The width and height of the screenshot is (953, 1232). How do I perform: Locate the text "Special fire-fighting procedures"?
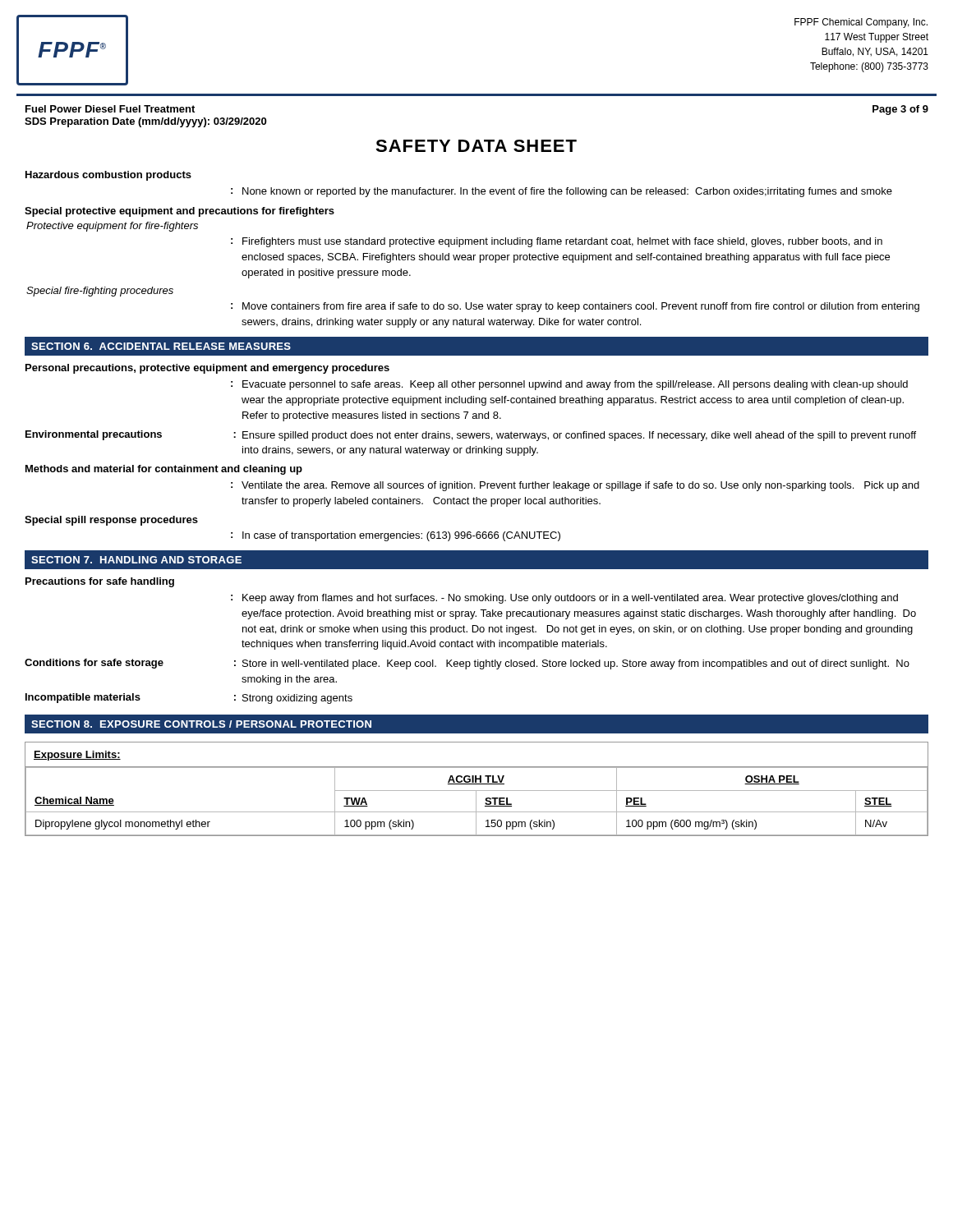[100, 291]
